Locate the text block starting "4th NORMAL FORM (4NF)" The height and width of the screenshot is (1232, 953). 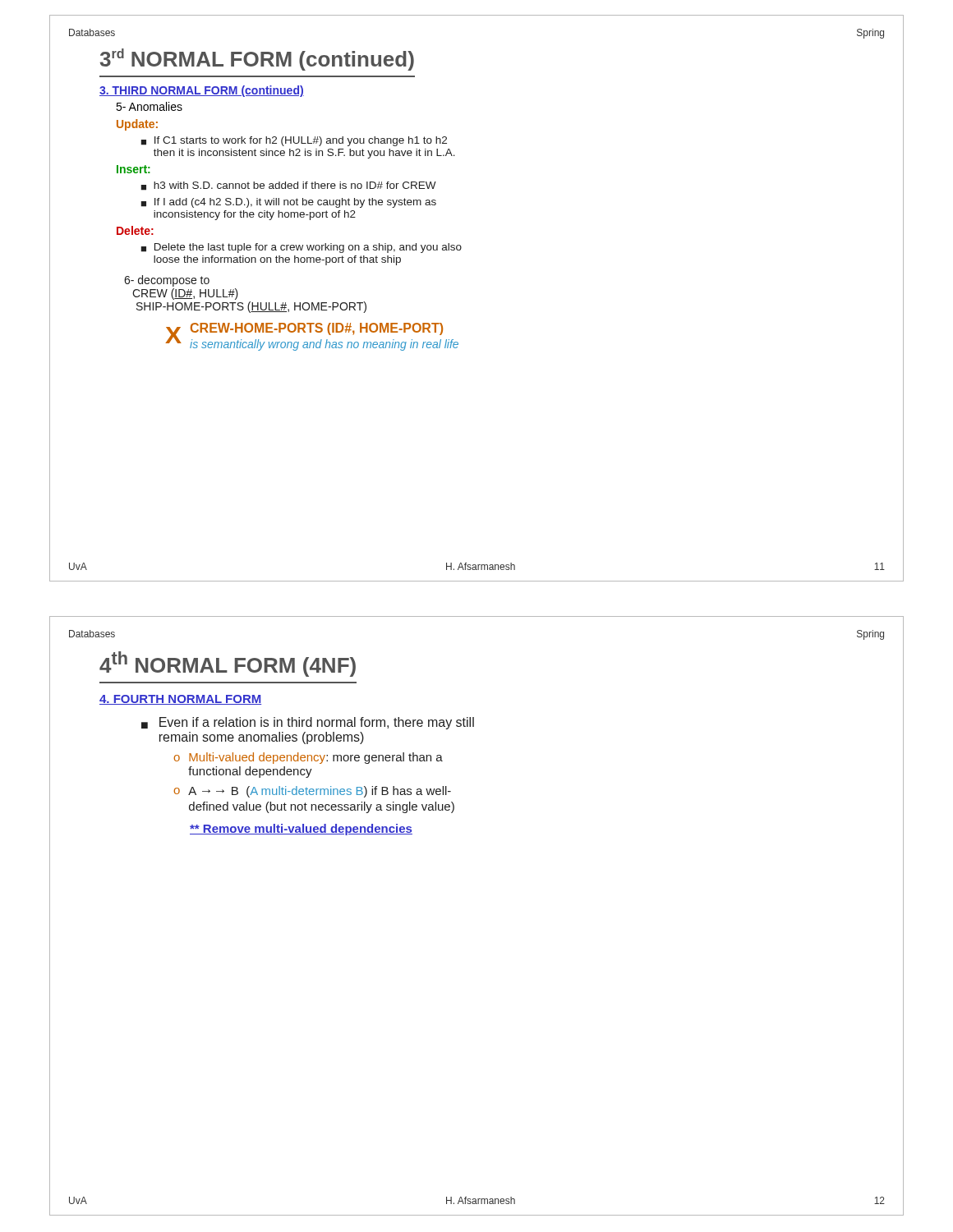coord(228,666)
